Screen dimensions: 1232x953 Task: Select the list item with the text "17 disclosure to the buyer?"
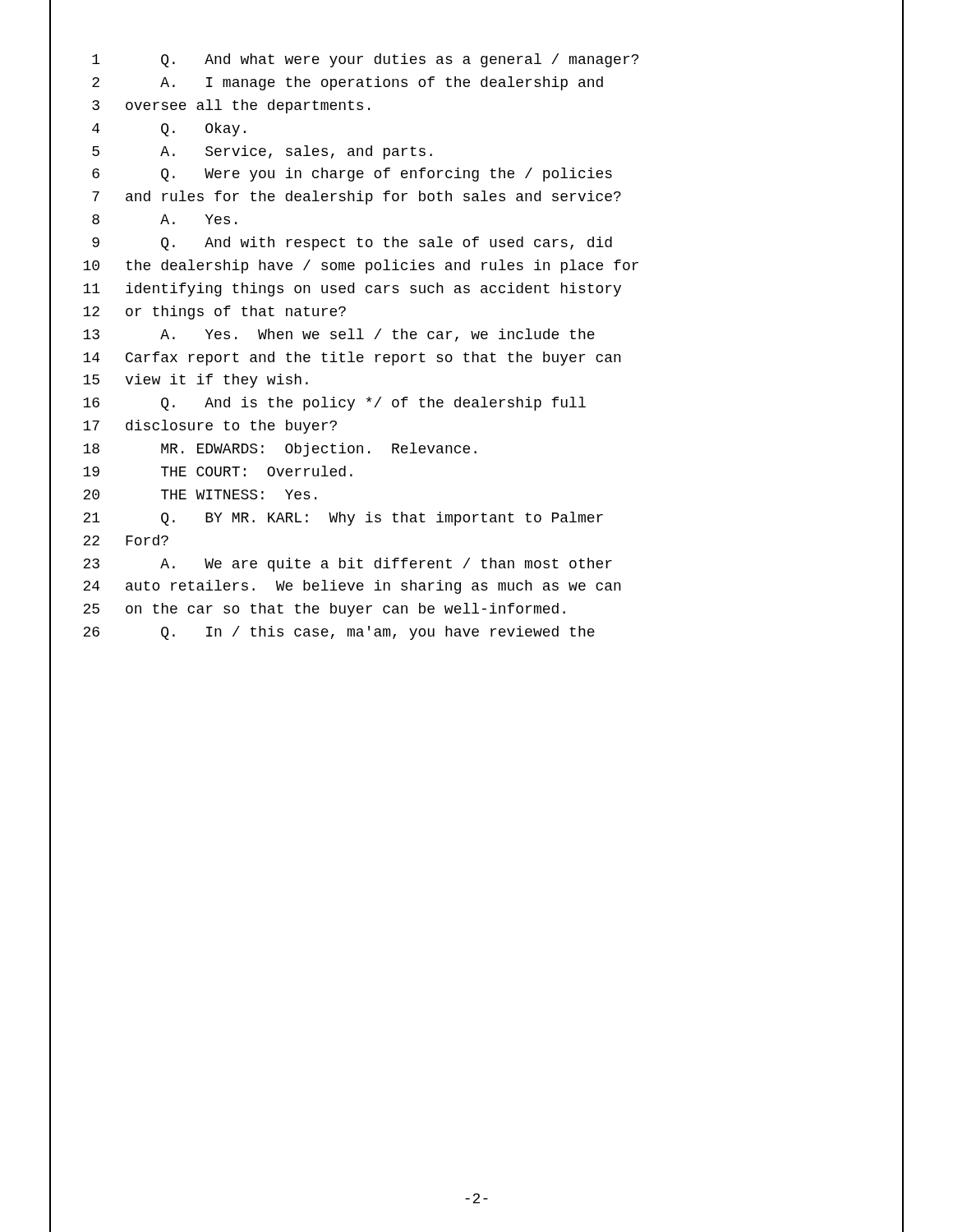click(226, 428)
